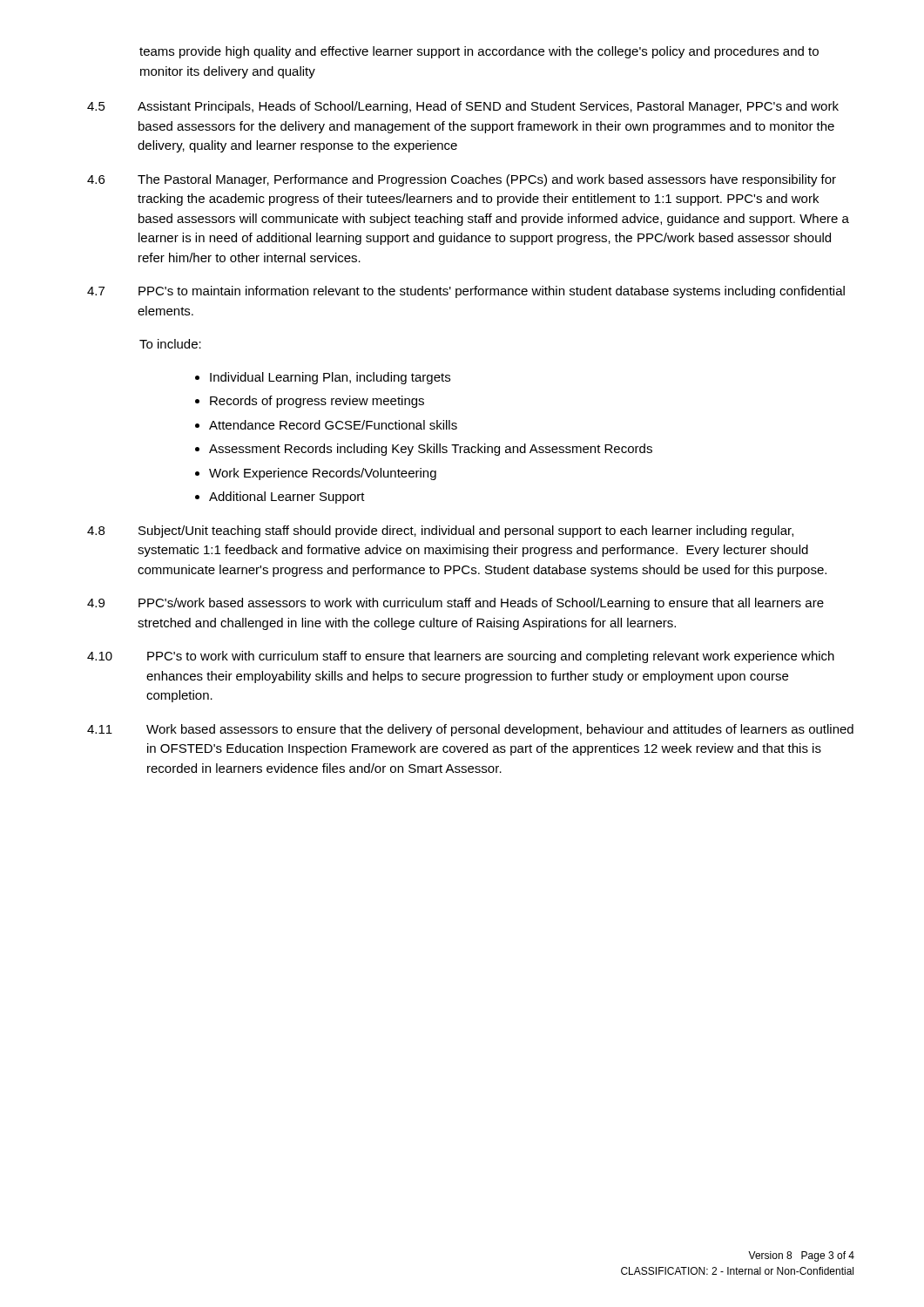Click on the text block with the text "teams provide high quality and"
Image resolution: width=924 pixels, height=1307 pixels.
point(479,61)
